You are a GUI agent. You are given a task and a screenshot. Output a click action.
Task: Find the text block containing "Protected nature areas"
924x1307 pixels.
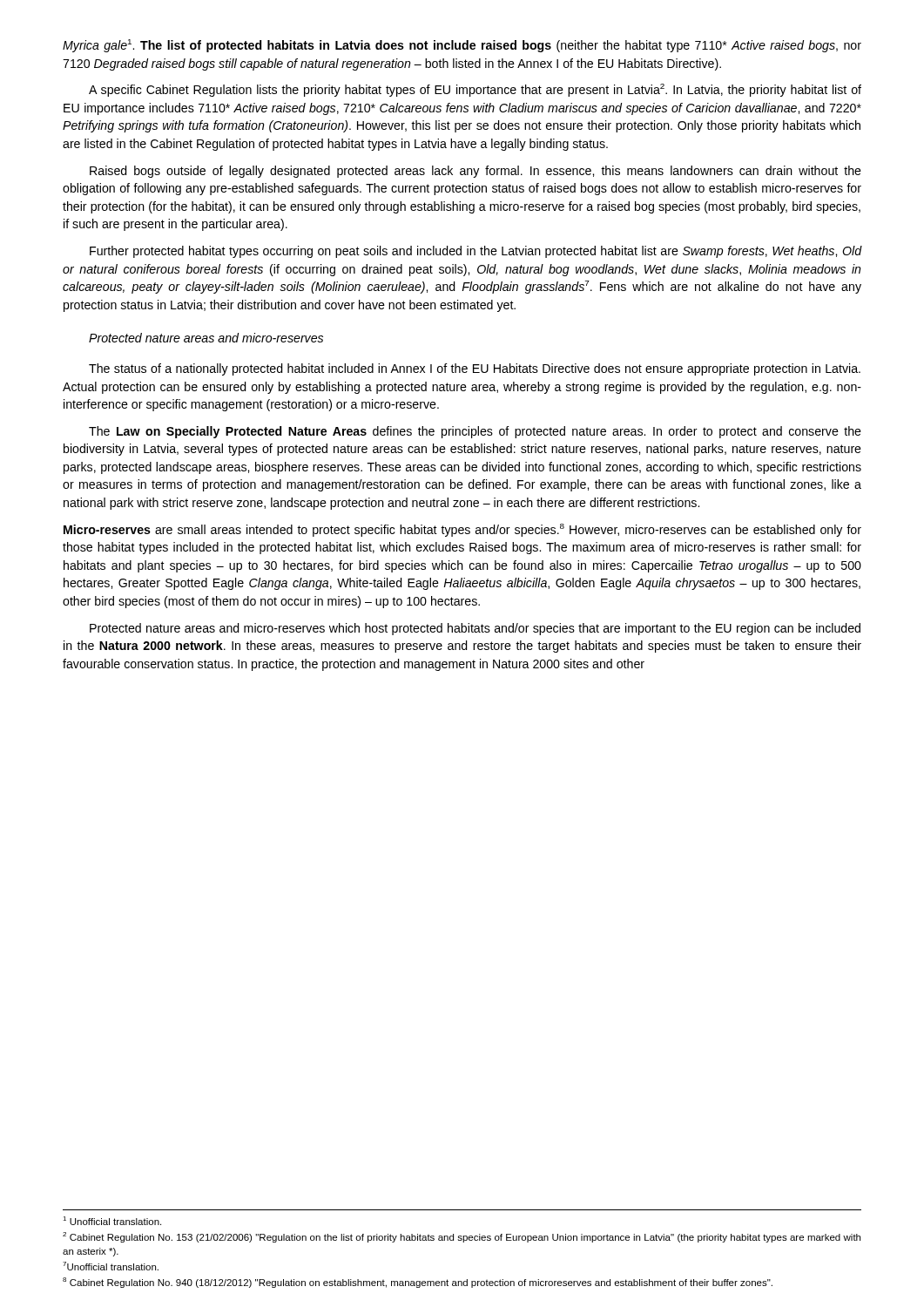[462, 646]
